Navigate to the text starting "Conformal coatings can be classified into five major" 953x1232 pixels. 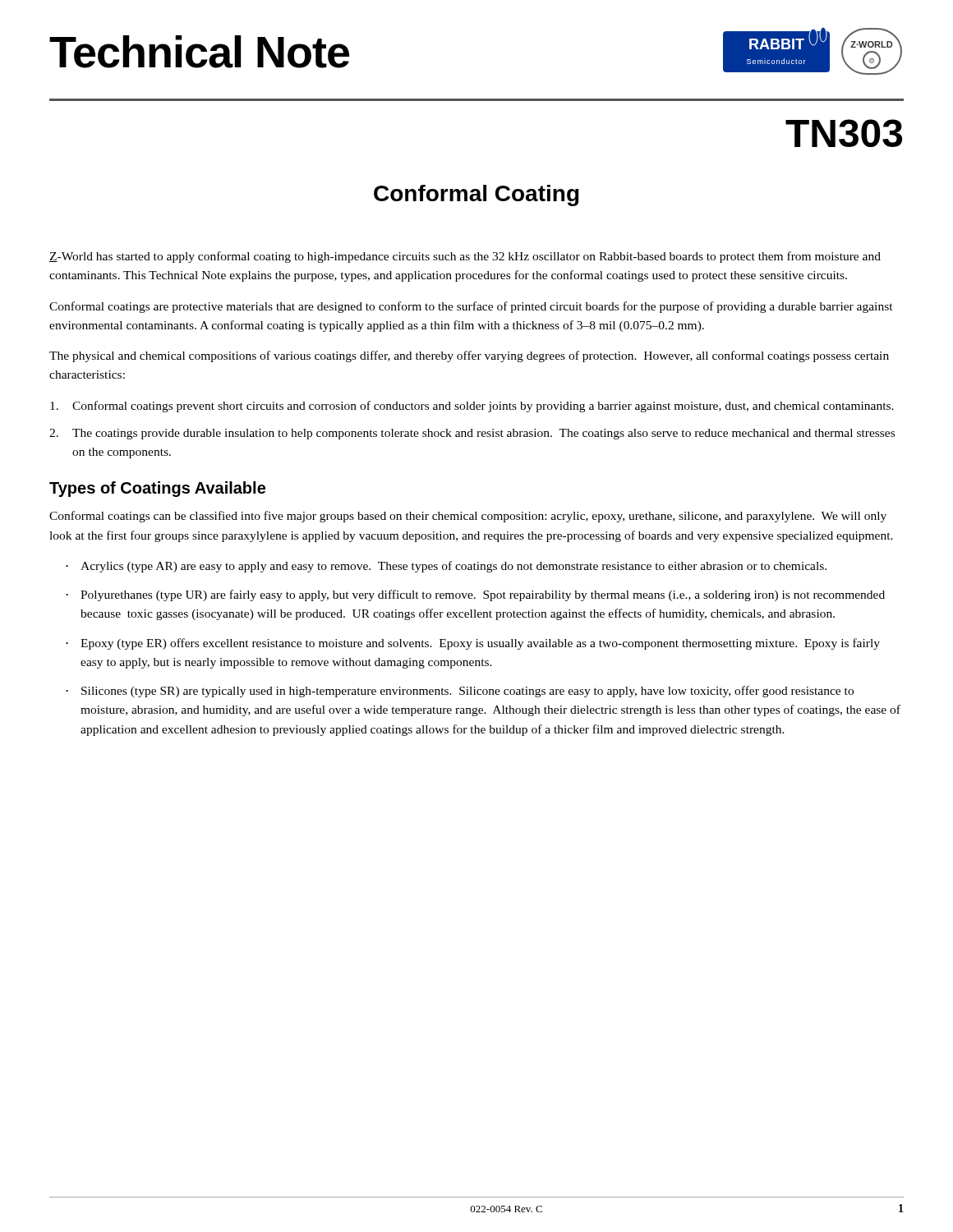click(471, 525)
